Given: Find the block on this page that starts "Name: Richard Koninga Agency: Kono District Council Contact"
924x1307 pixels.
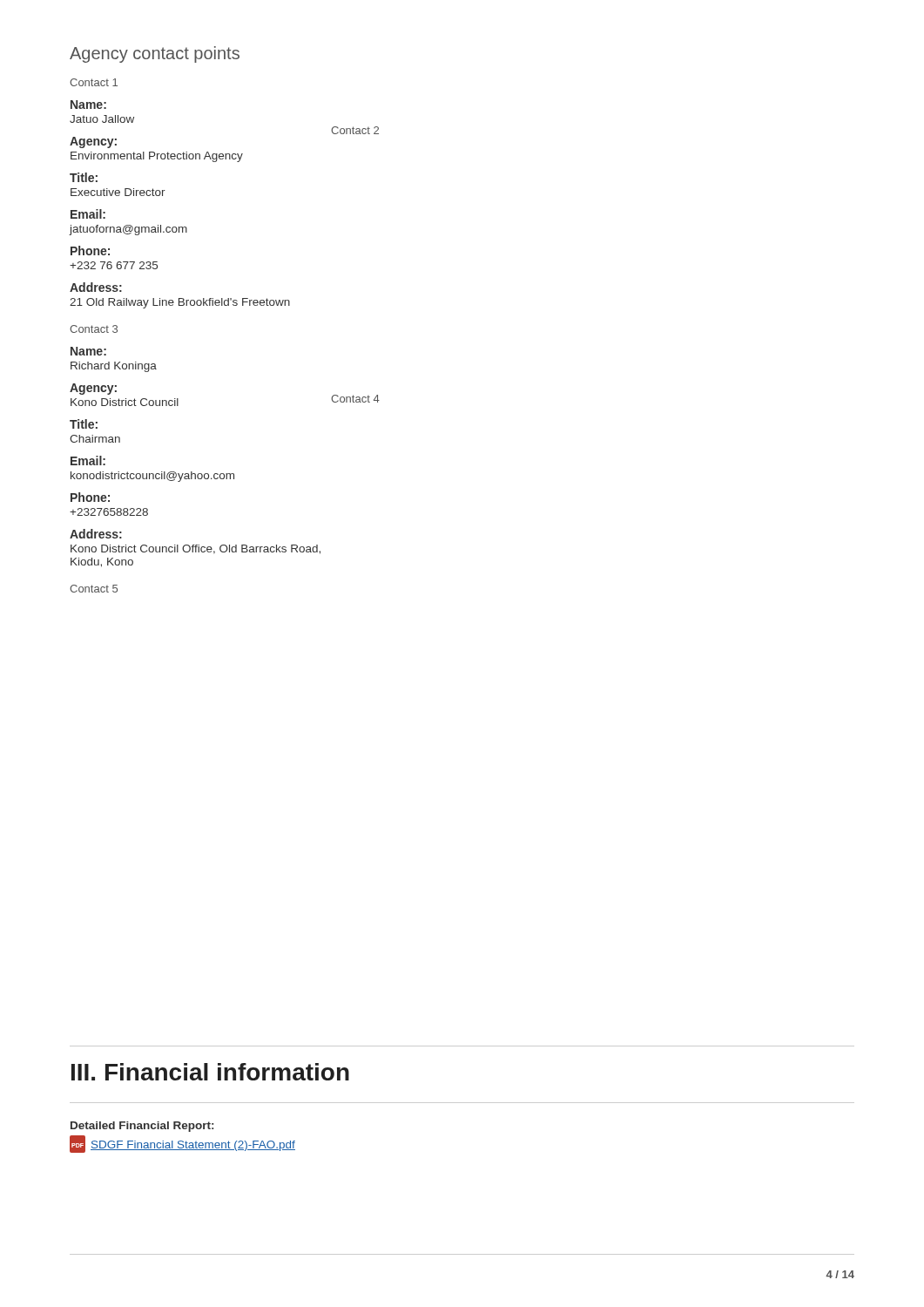Looking at the screenshot, I should (x=88, y=351).
